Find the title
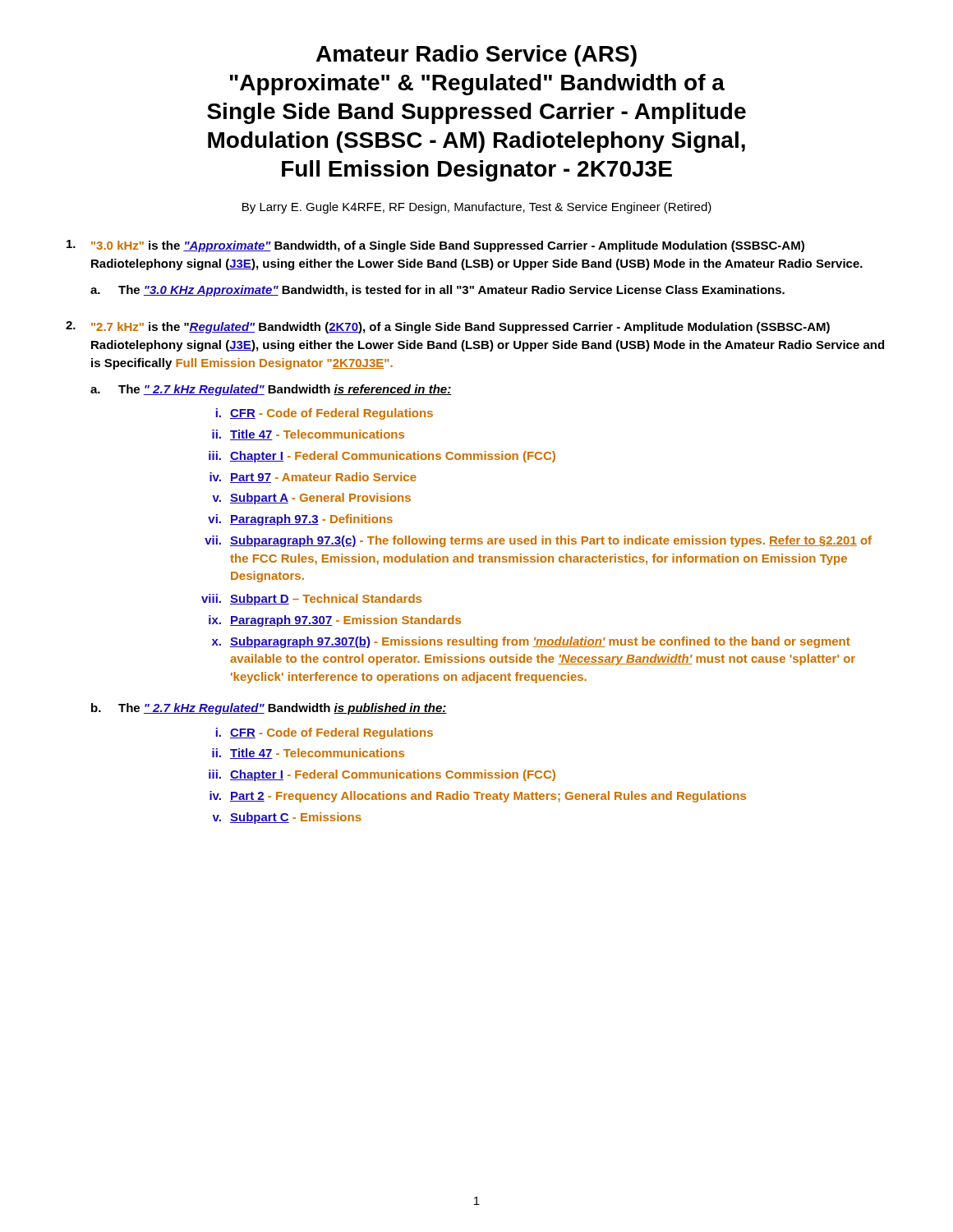 tap(476, 111)
